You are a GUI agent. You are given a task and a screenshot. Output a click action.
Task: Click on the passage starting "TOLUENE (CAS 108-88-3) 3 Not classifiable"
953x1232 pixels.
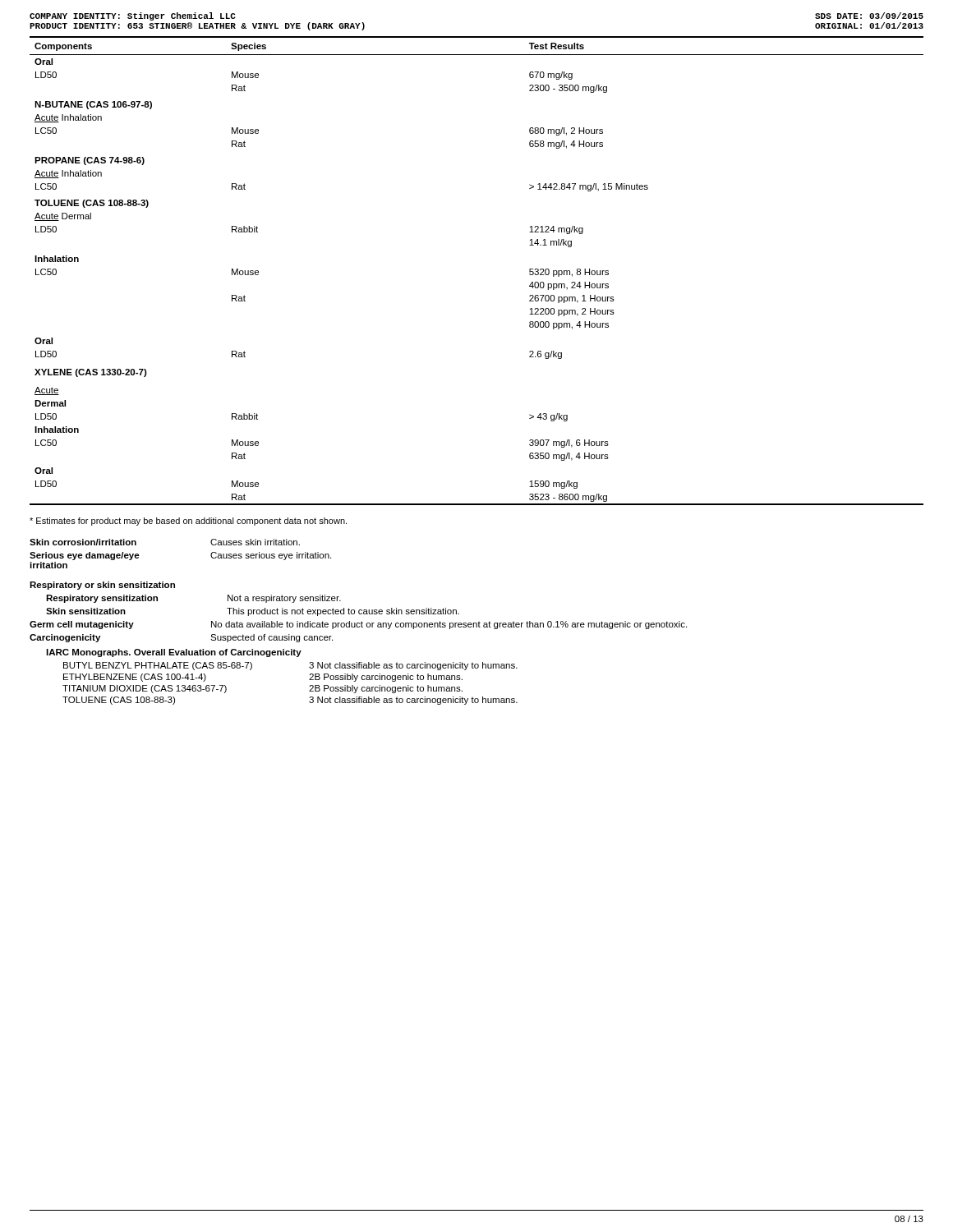point(476,700)
